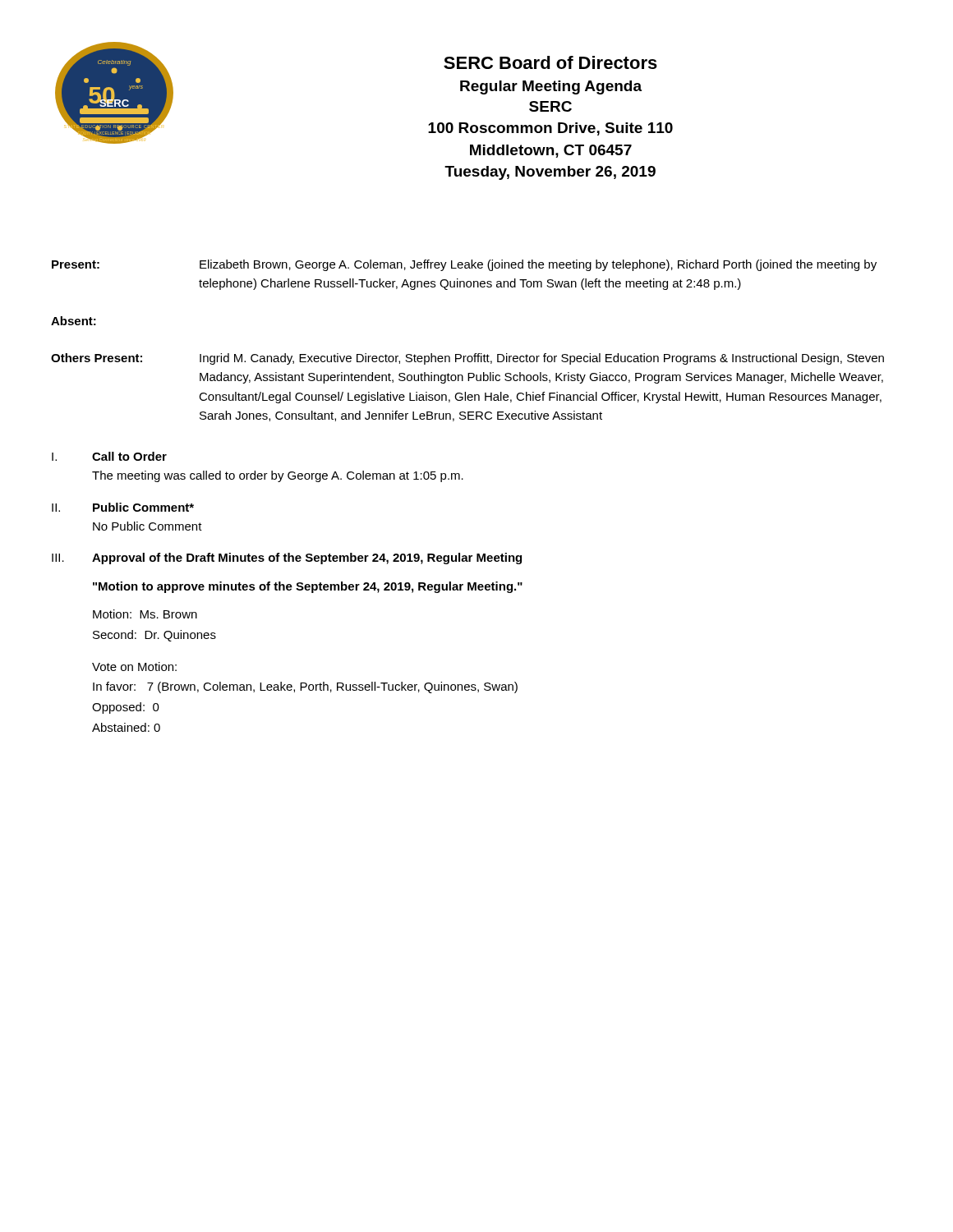Find the text block with the text "Present: Elizabeth Brown, George"
The width and height of the screenshot is (953, 1232).
click(x=476, y=274)
